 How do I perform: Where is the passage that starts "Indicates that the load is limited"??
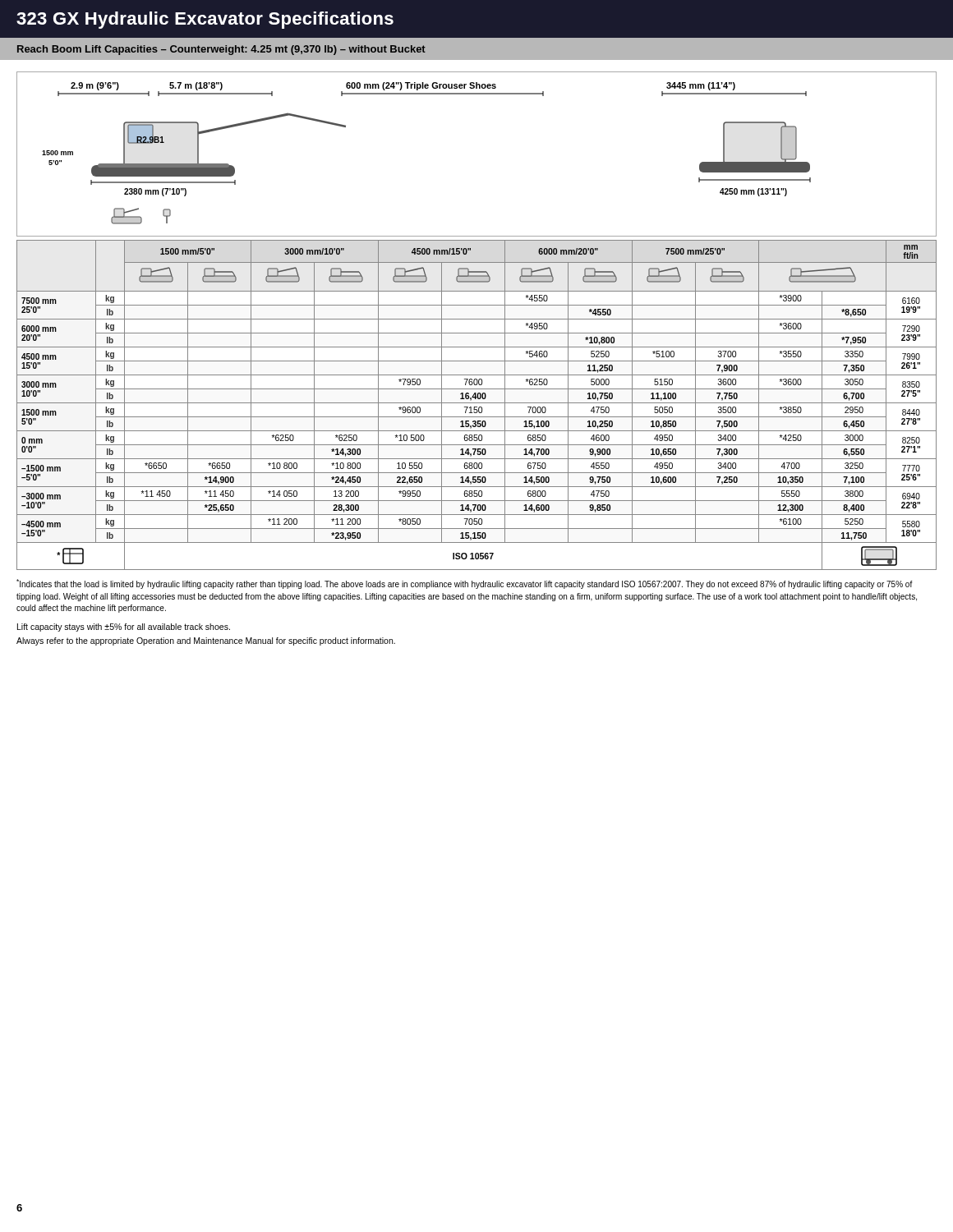click(467, 595)
